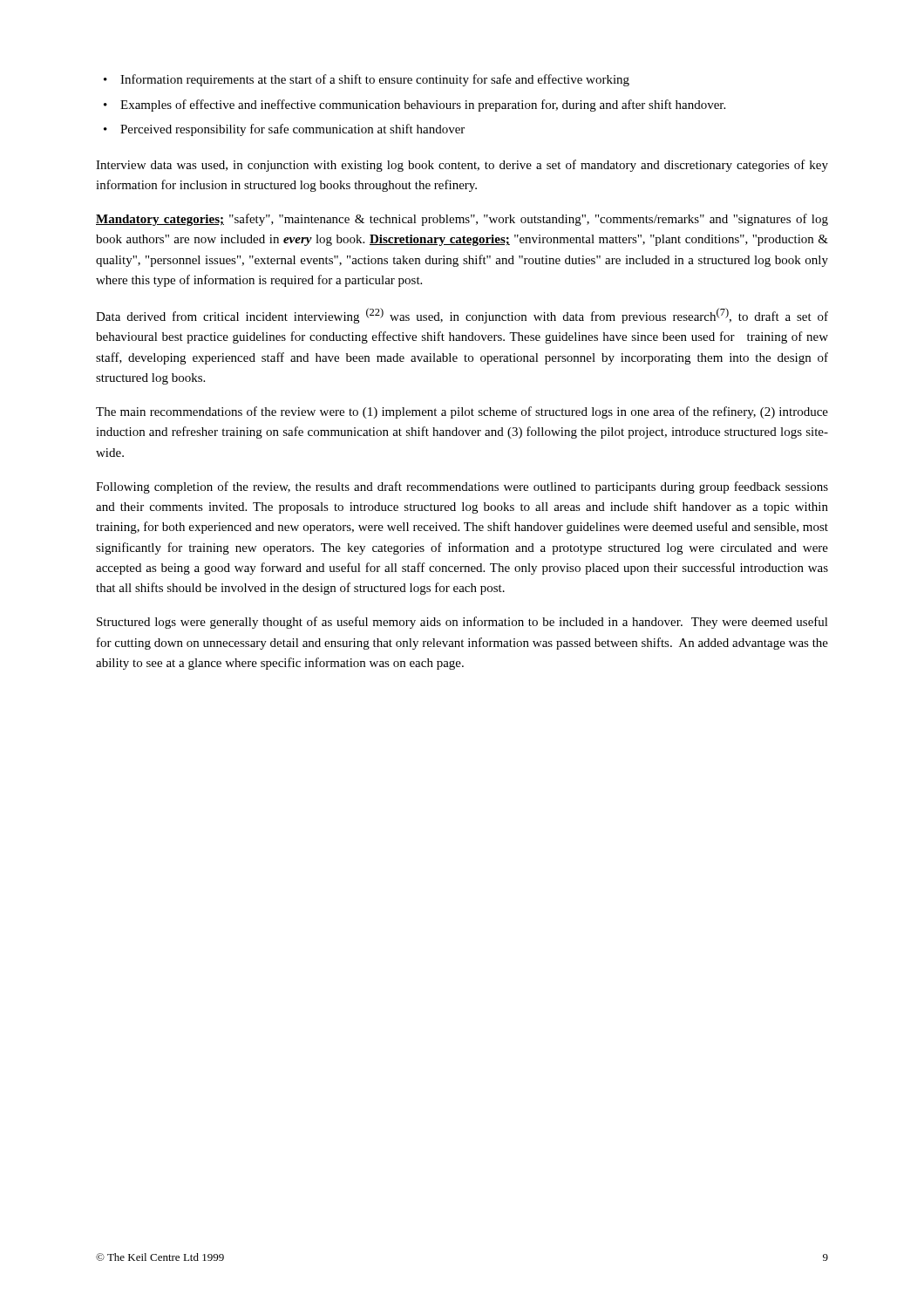924x1308 pixels.
Task: Find the text starting "Following completion of the review,"
Action: pyautogui.click(x=462, y=537)
